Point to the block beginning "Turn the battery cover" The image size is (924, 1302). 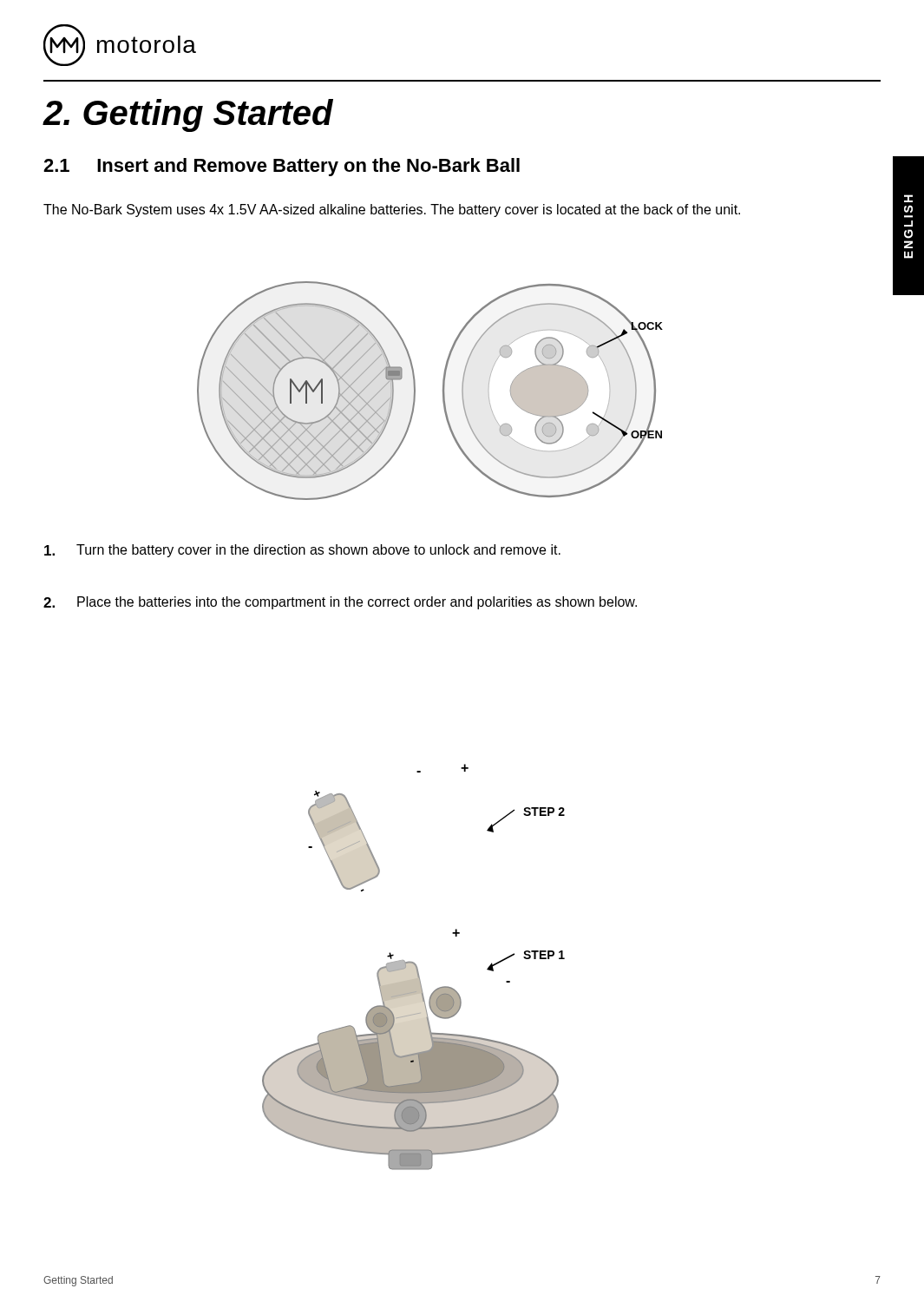(x=302, y=551)
